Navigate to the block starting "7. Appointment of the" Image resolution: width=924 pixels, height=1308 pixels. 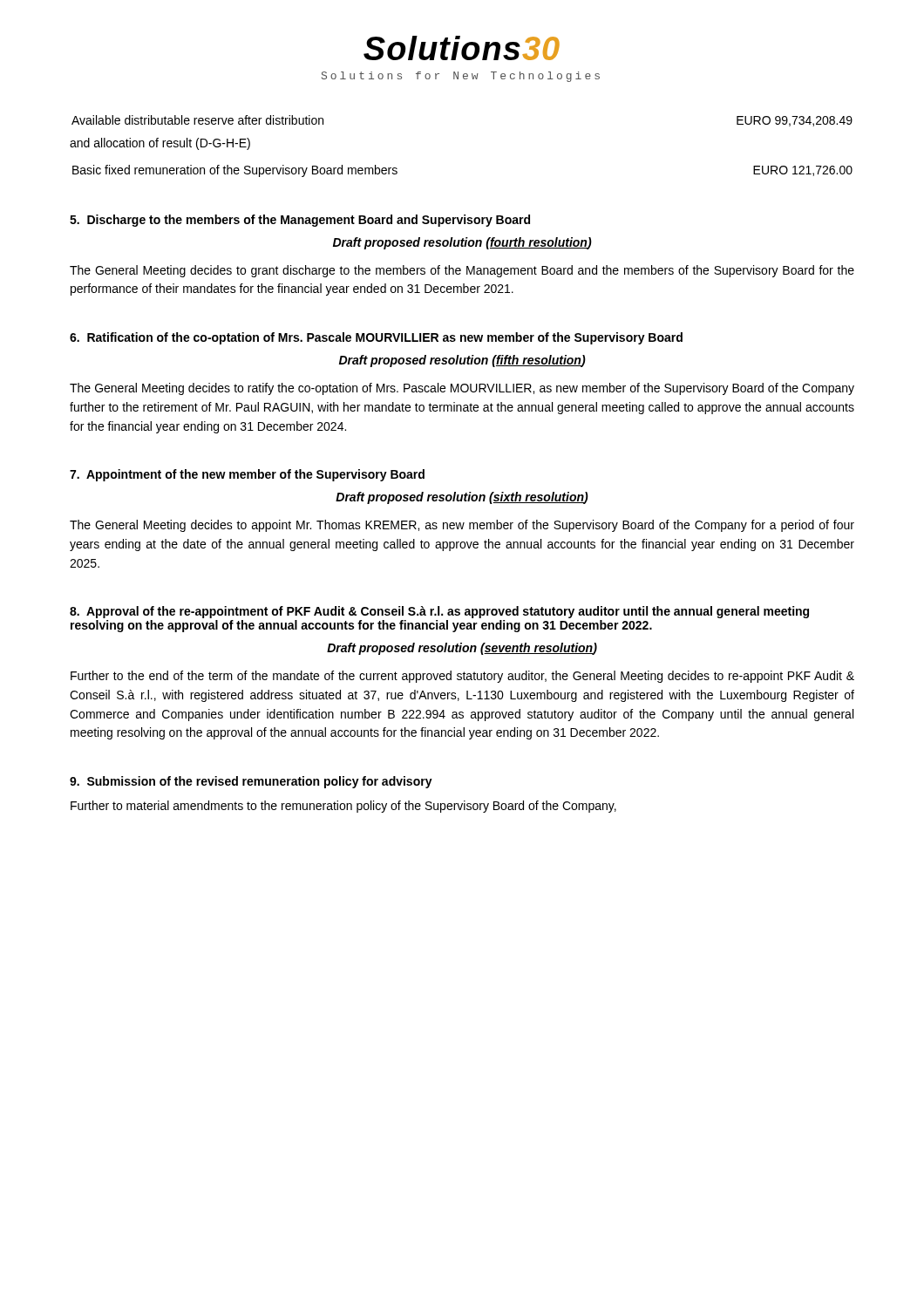pyautogui.click(x=248, y=475)
